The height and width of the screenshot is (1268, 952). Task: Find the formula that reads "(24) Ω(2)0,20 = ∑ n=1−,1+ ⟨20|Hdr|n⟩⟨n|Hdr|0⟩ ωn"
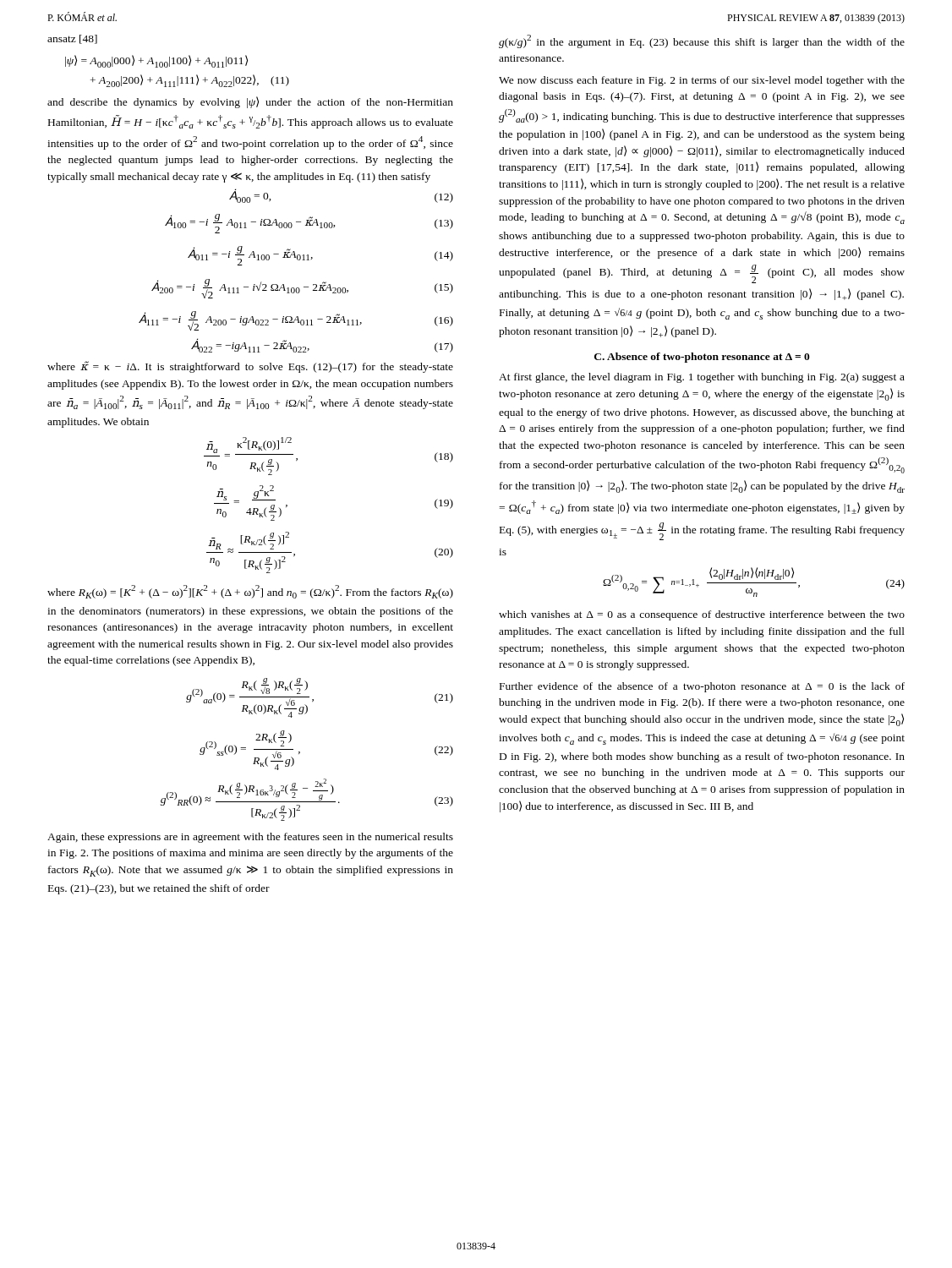tap(754, 583)
